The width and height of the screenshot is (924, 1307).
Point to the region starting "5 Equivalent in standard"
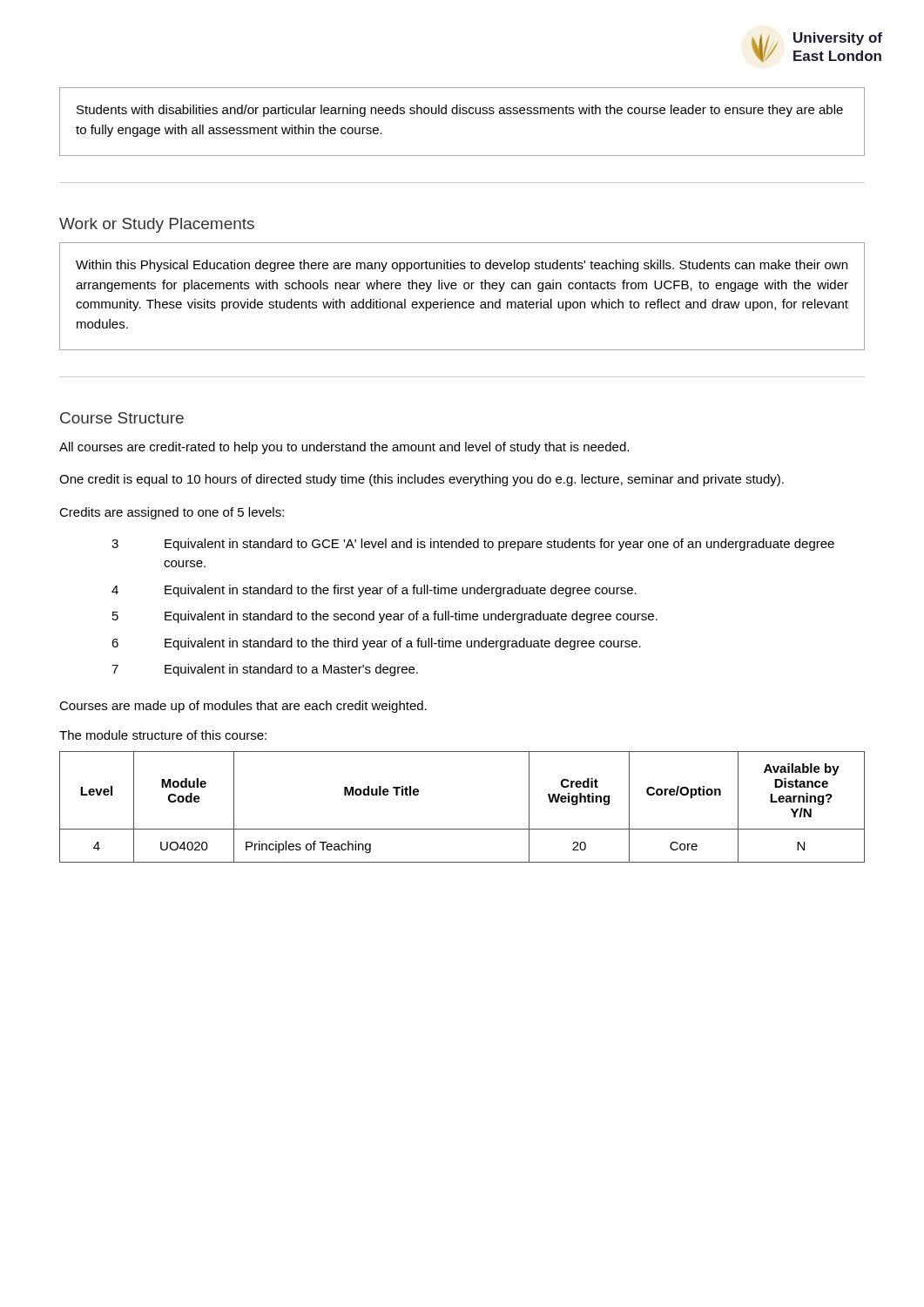[462, 617]
